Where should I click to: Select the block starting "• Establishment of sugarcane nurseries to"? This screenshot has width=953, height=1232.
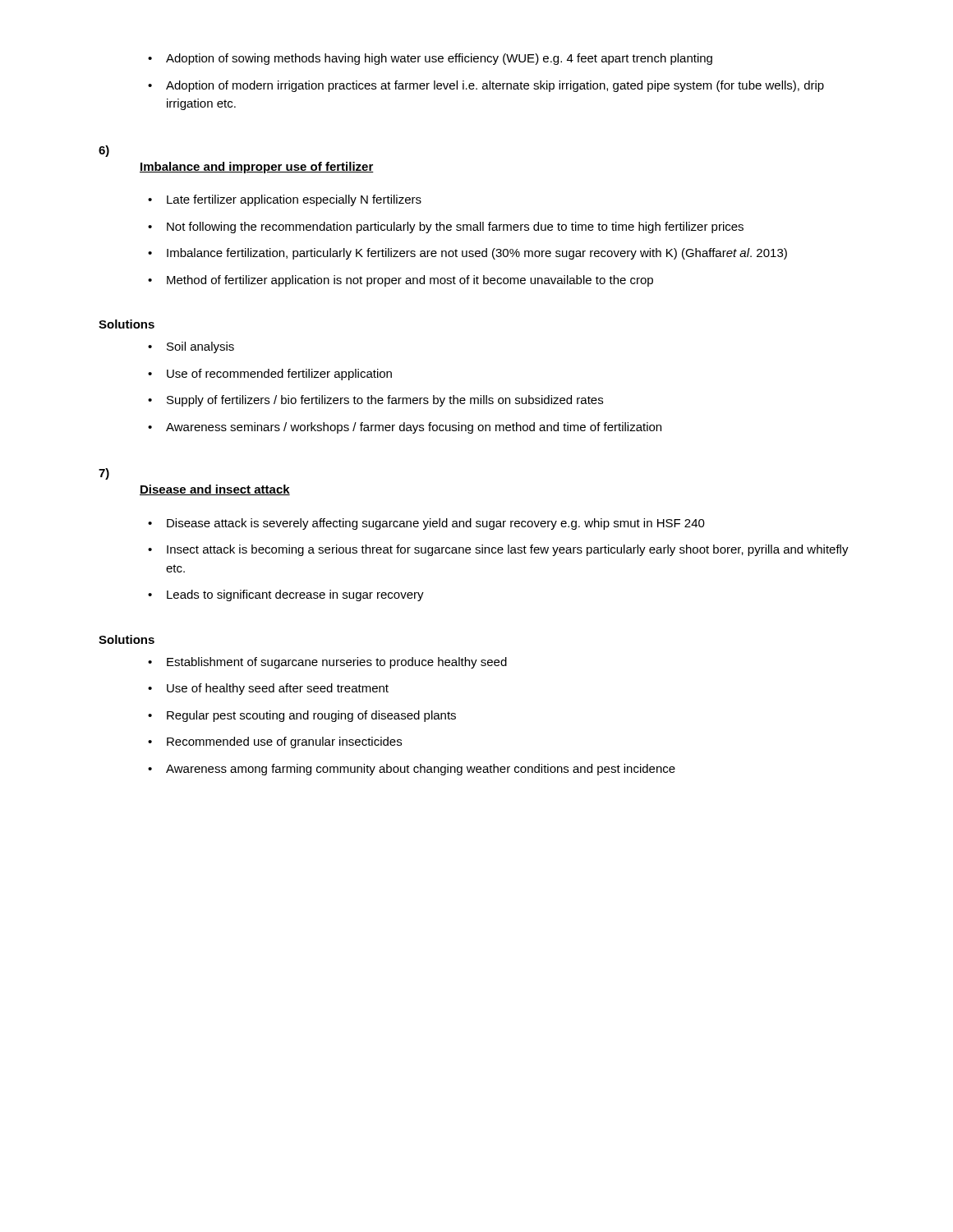(x=501, y=662)
